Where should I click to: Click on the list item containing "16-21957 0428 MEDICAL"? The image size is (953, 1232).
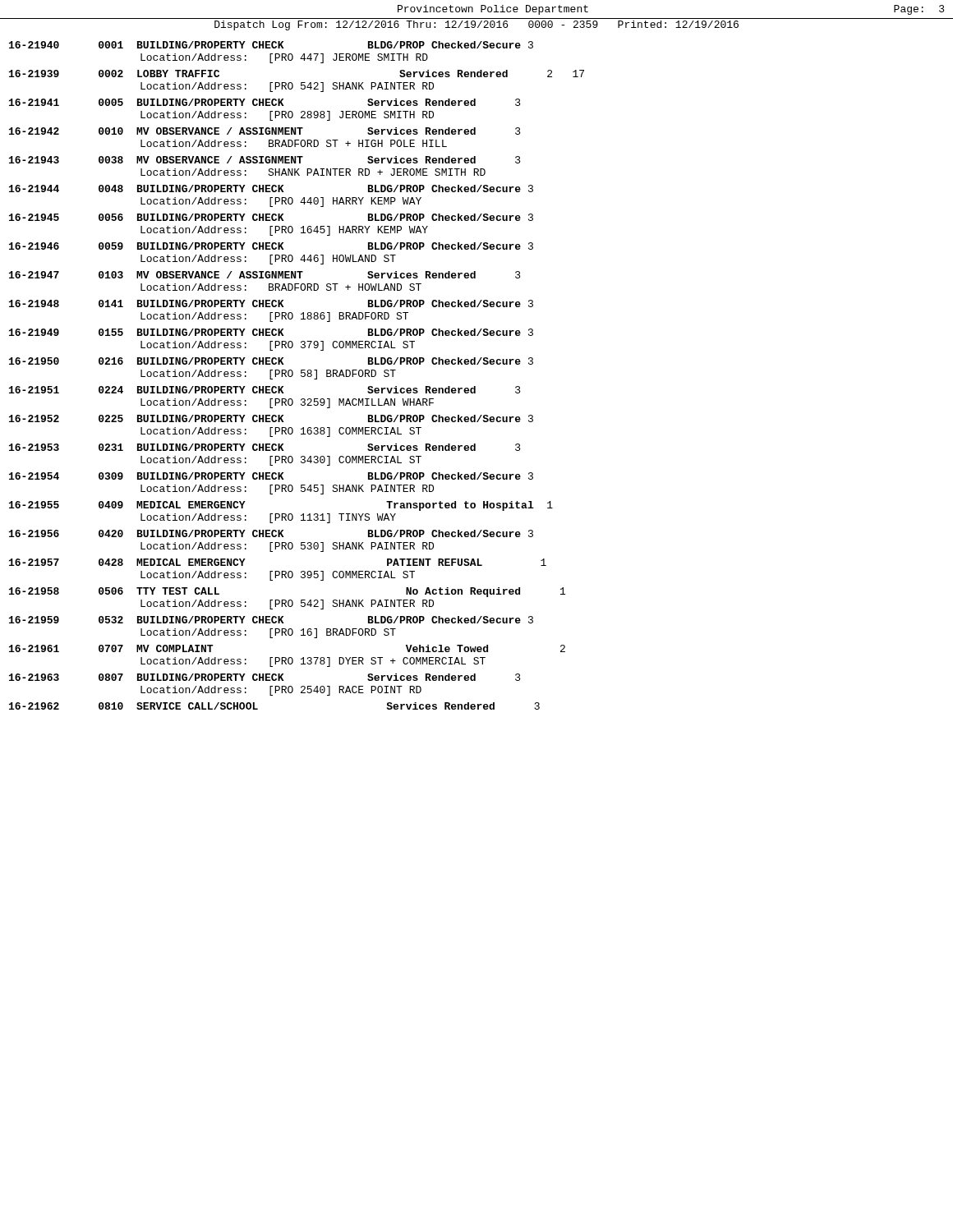coord(277,563)
